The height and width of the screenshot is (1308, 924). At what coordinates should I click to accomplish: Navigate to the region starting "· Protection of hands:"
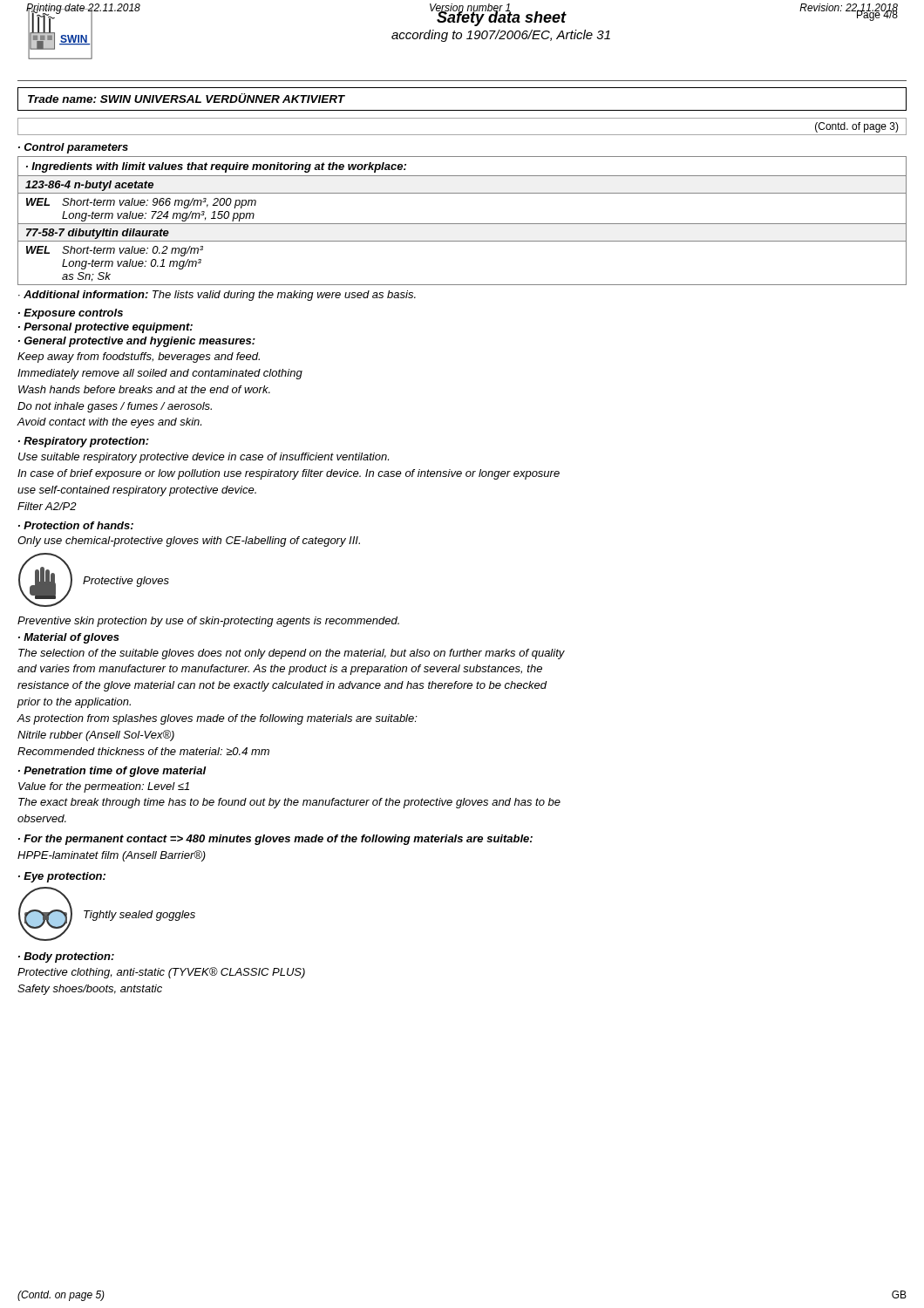coord(76,525)
